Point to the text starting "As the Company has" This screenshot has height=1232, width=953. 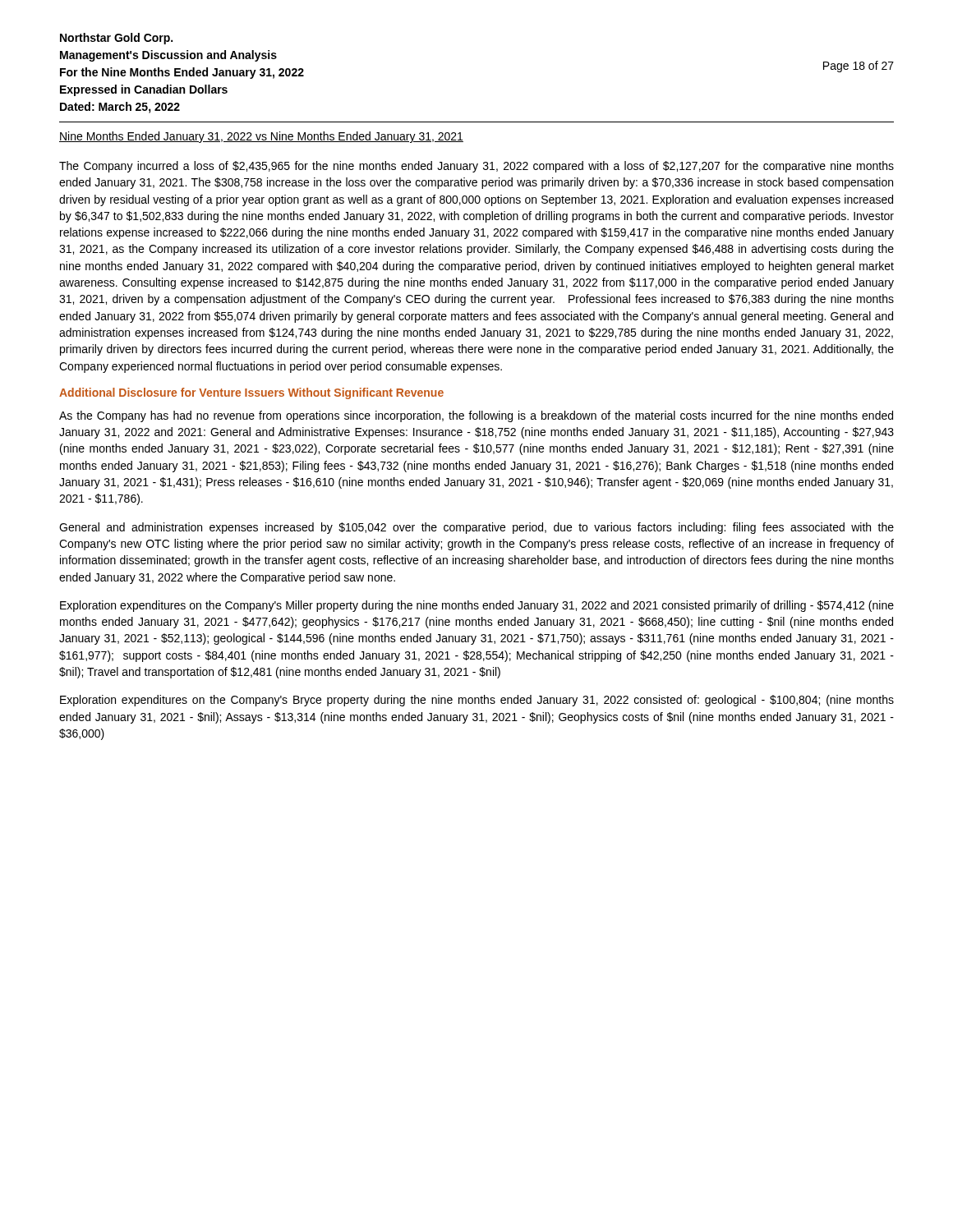tap(476, 457)
